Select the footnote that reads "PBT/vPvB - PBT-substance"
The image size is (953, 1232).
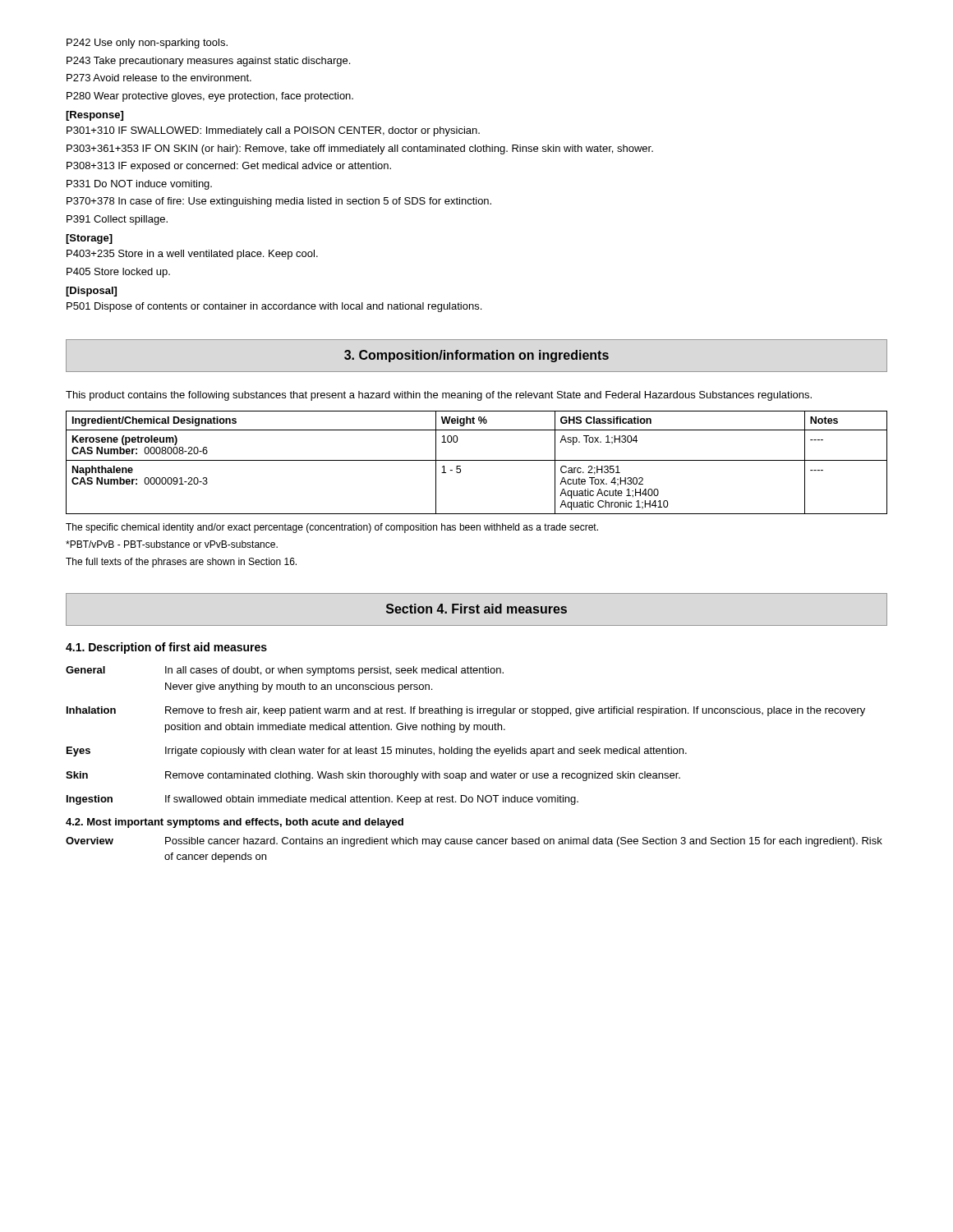(172, 544)
